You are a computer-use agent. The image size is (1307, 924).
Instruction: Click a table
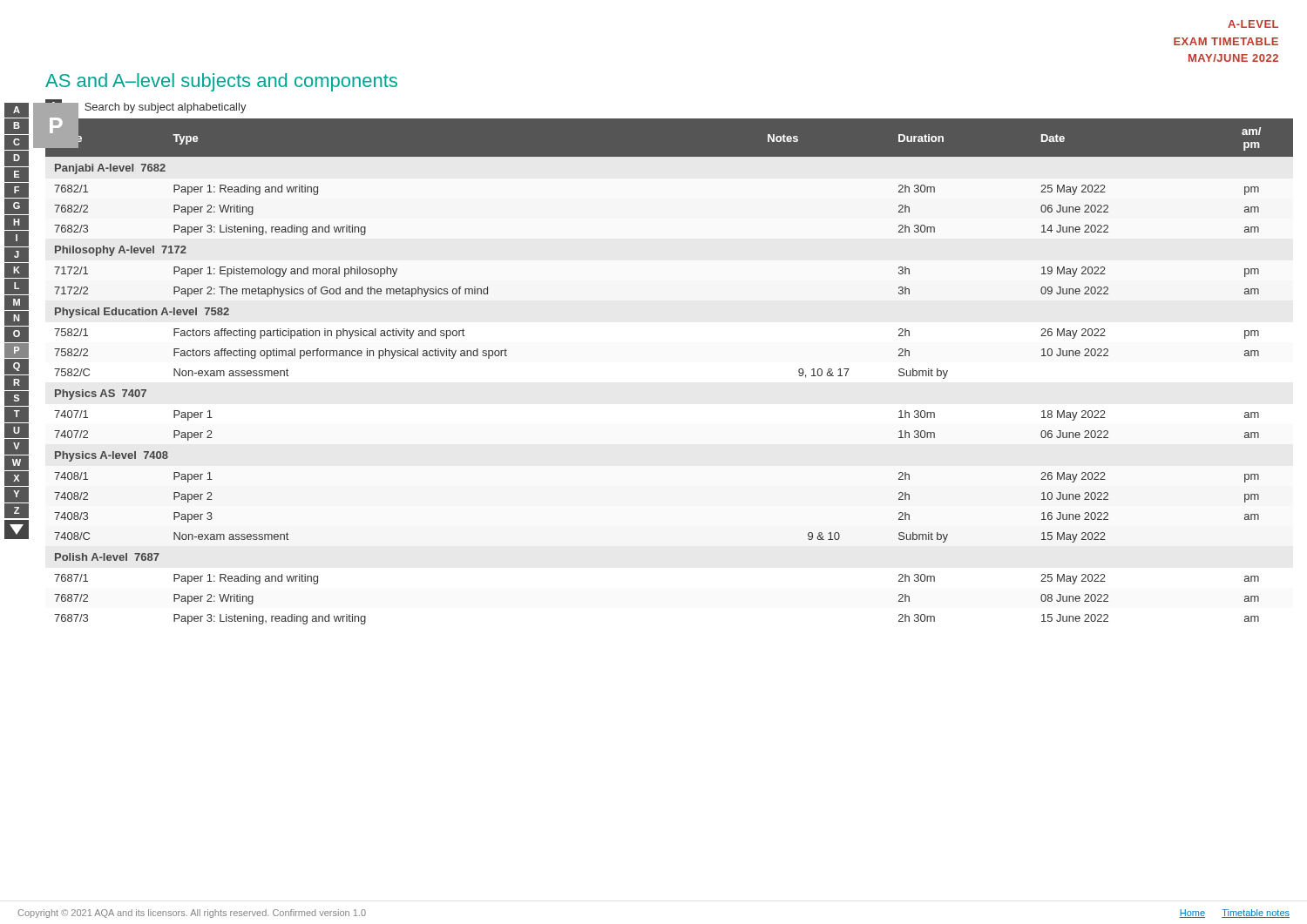tap(670, 373)
